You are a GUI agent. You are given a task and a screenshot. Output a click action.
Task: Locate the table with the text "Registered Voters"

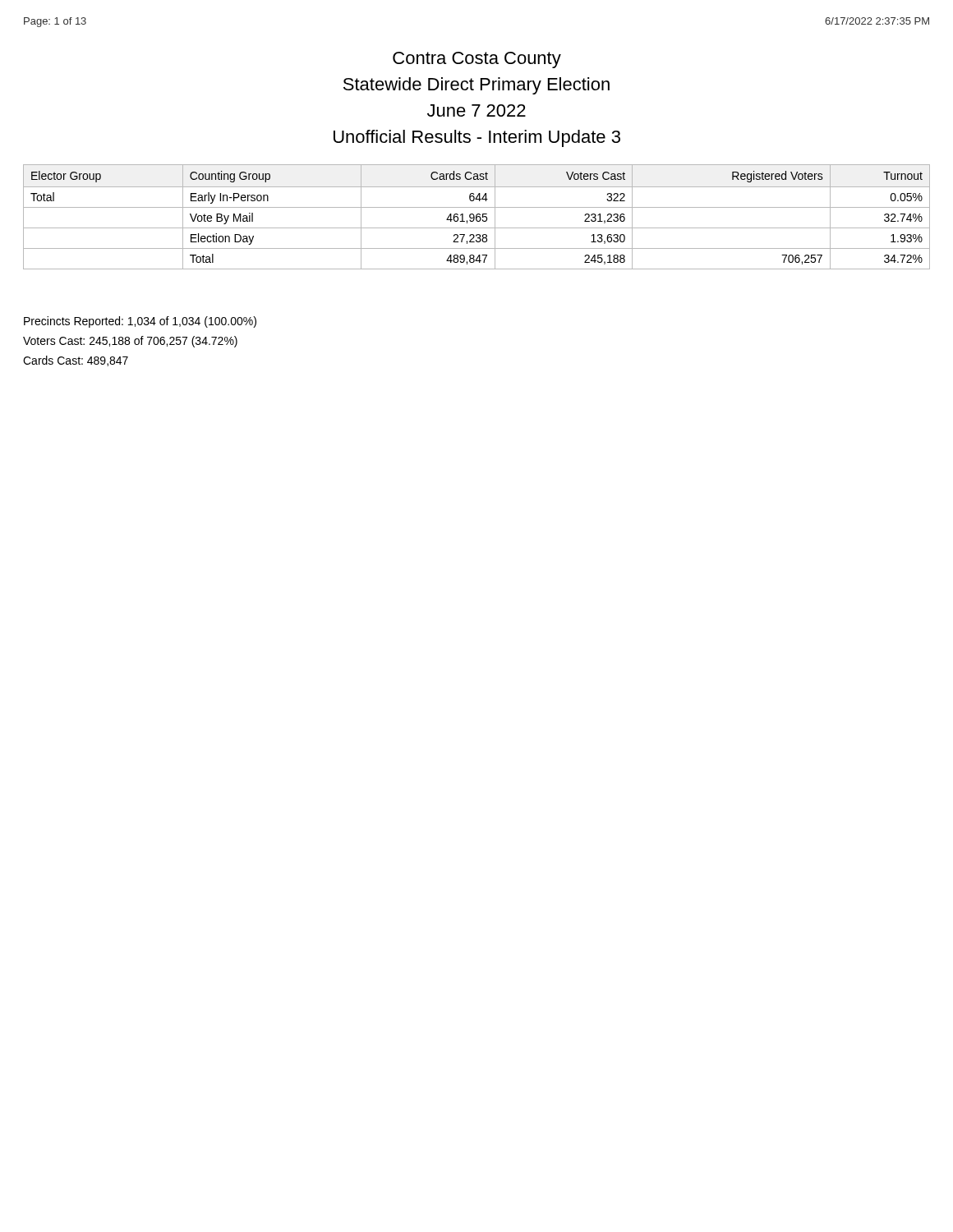pos(476,217)
